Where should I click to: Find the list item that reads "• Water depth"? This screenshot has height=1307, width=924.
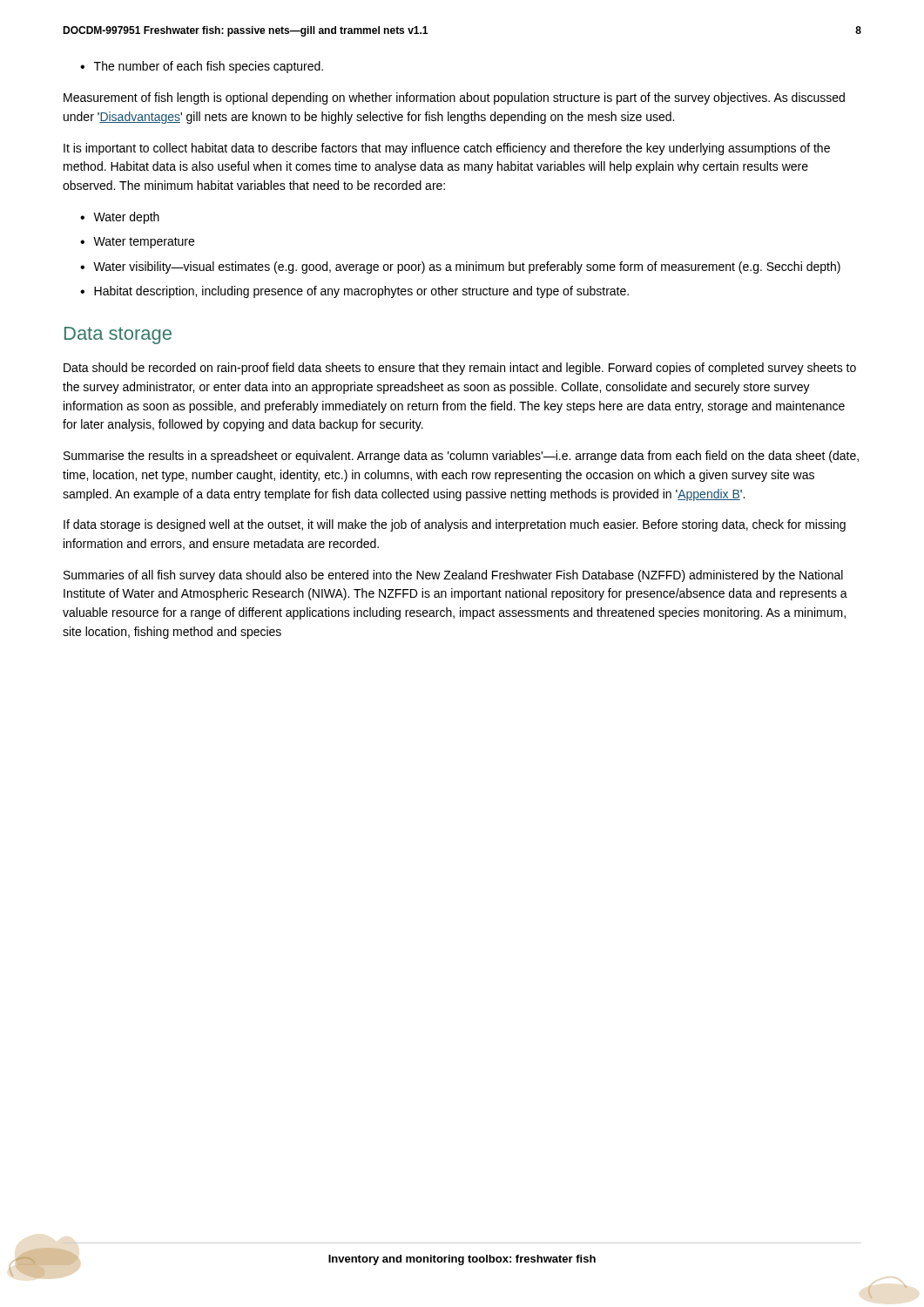point(120,218)
